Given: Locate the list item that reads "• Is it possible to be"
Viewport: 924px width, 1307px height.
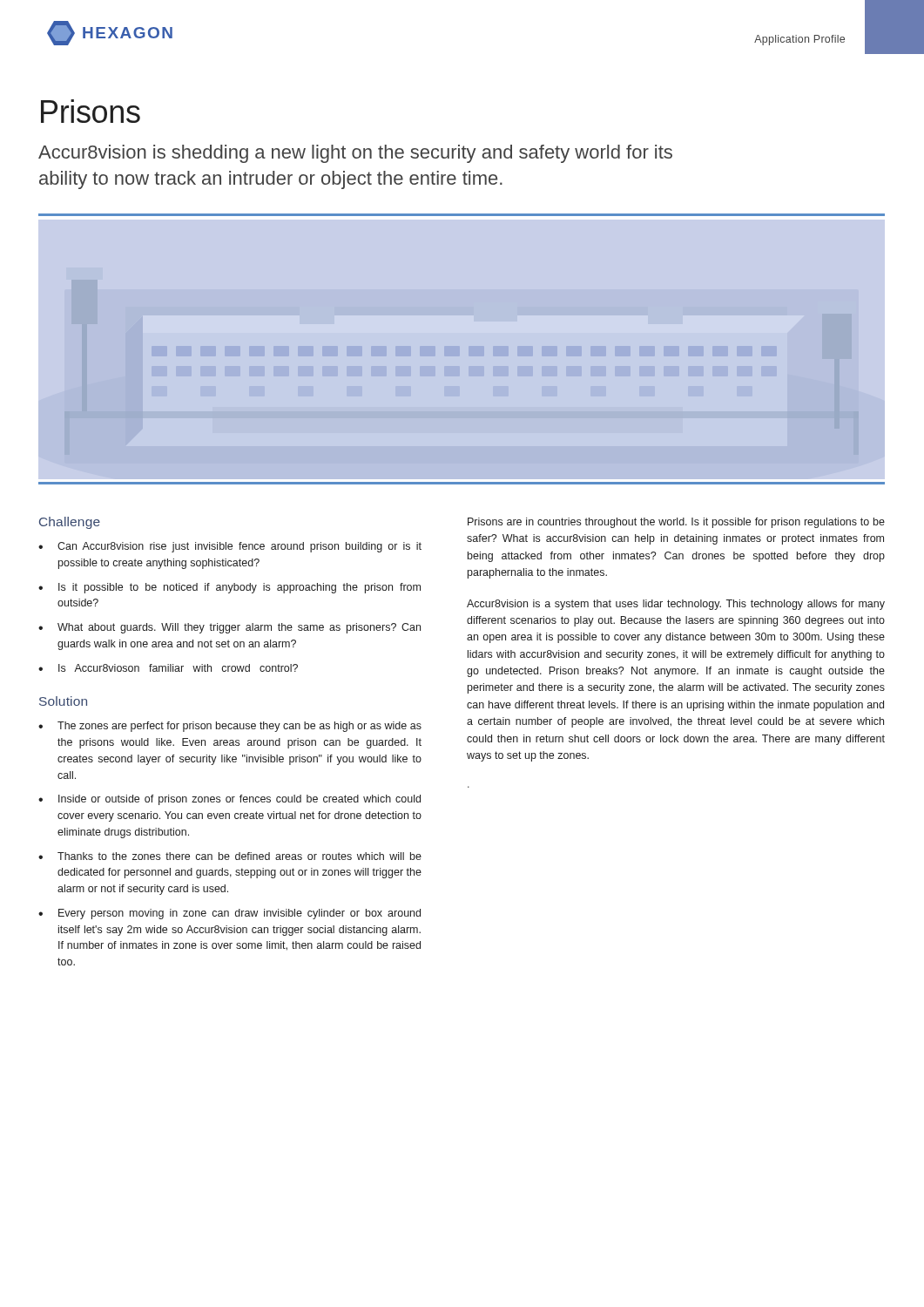Looking at the screenshot, I should [230, 595].
